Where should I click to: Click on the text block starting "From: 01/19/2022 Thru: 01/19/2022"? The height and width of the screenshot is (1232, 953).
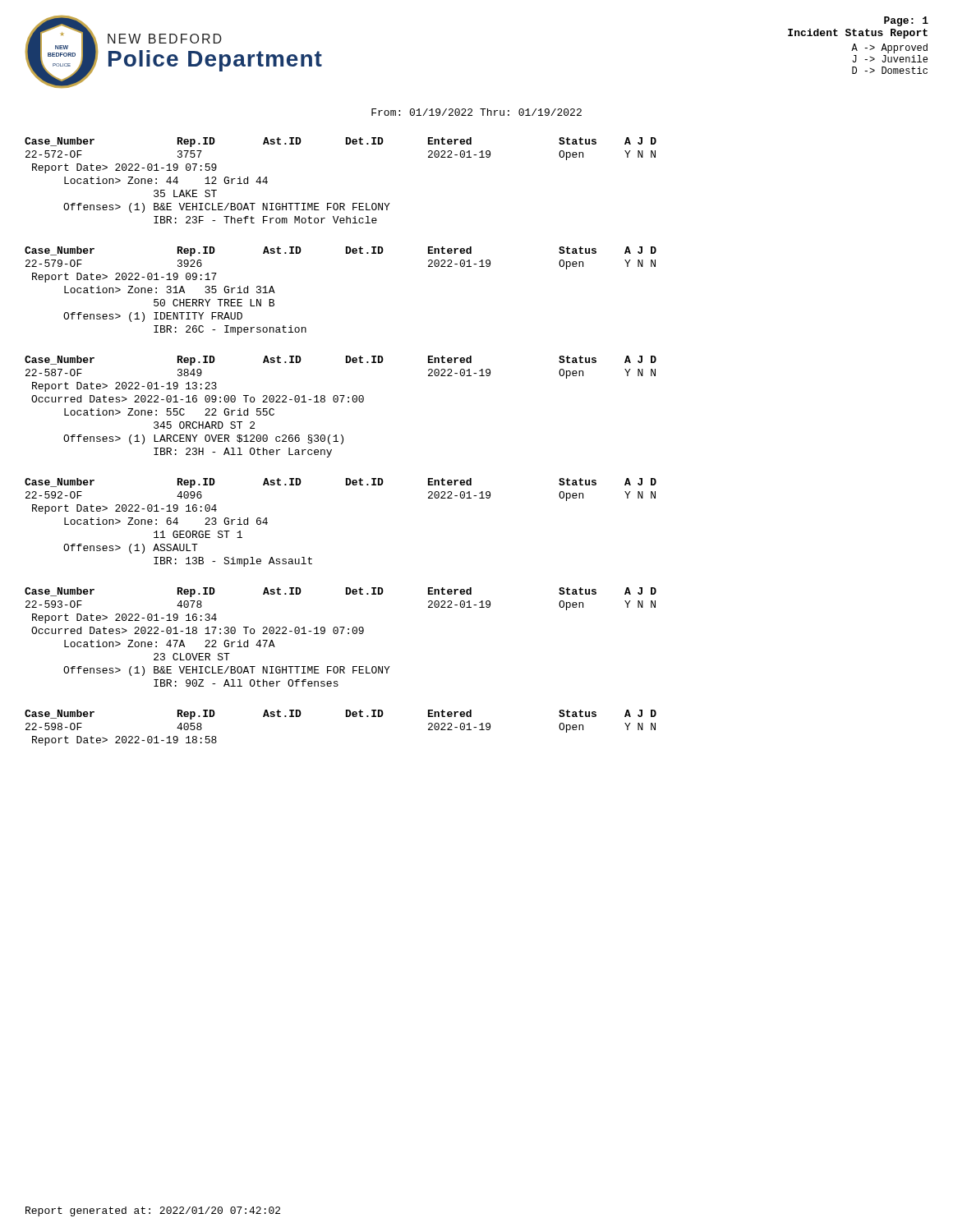[476, 113]
